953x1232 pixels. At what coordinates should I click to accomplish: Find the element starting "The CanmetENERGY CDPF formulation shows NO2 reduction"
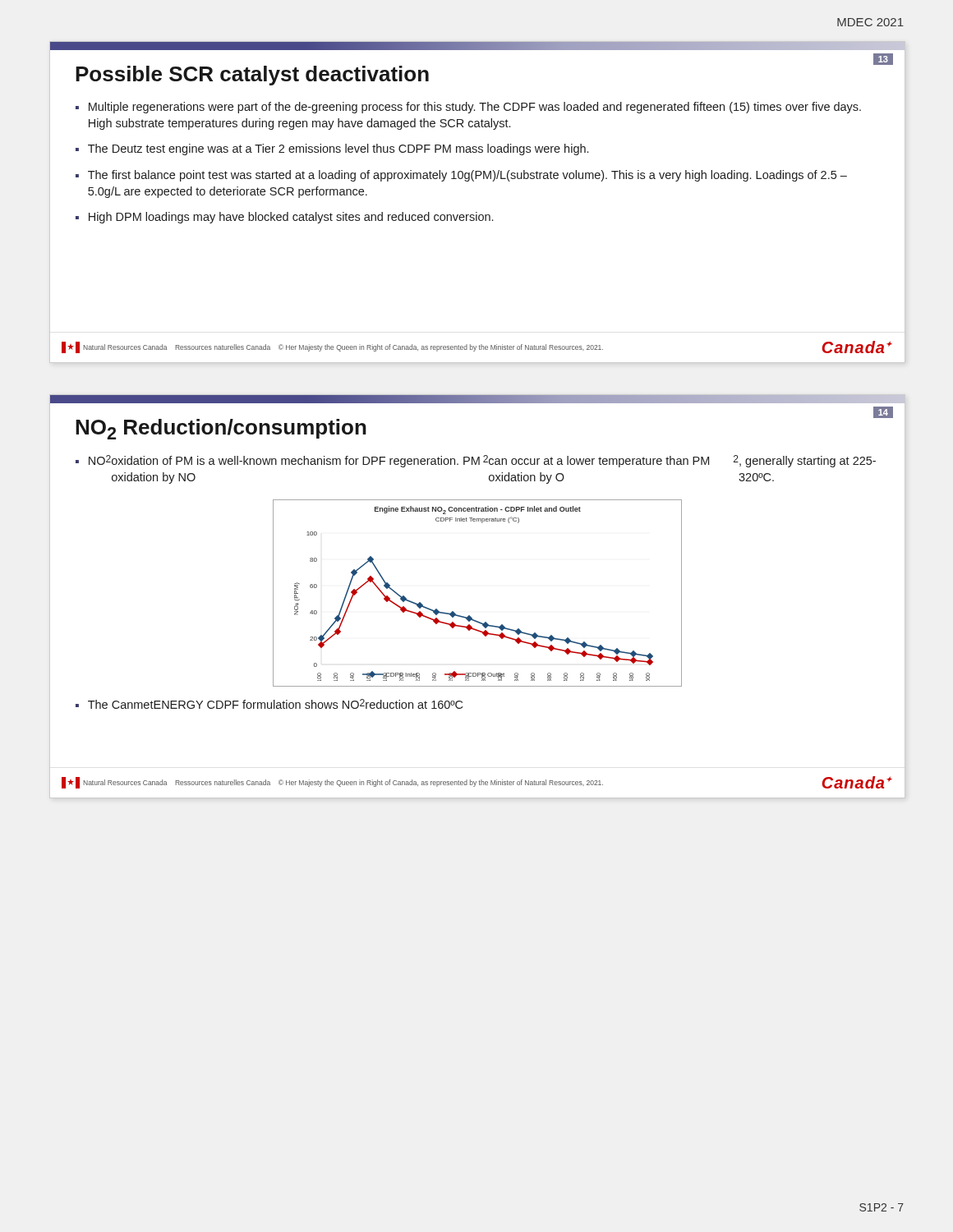coord(276,704)
